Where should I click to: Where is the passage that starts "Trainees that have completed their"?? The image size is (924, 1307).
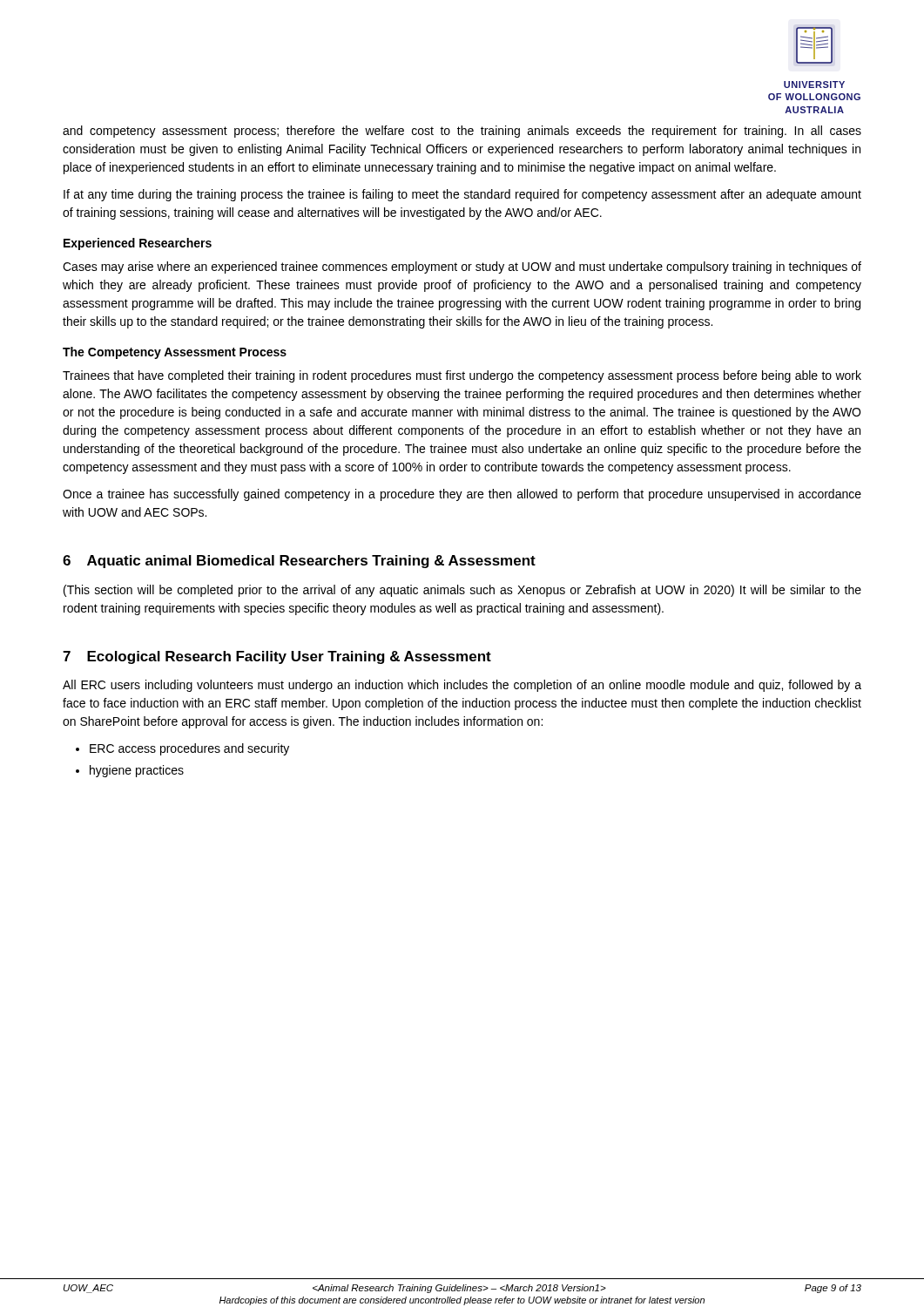pyautogui.click(x=462, y=422)
